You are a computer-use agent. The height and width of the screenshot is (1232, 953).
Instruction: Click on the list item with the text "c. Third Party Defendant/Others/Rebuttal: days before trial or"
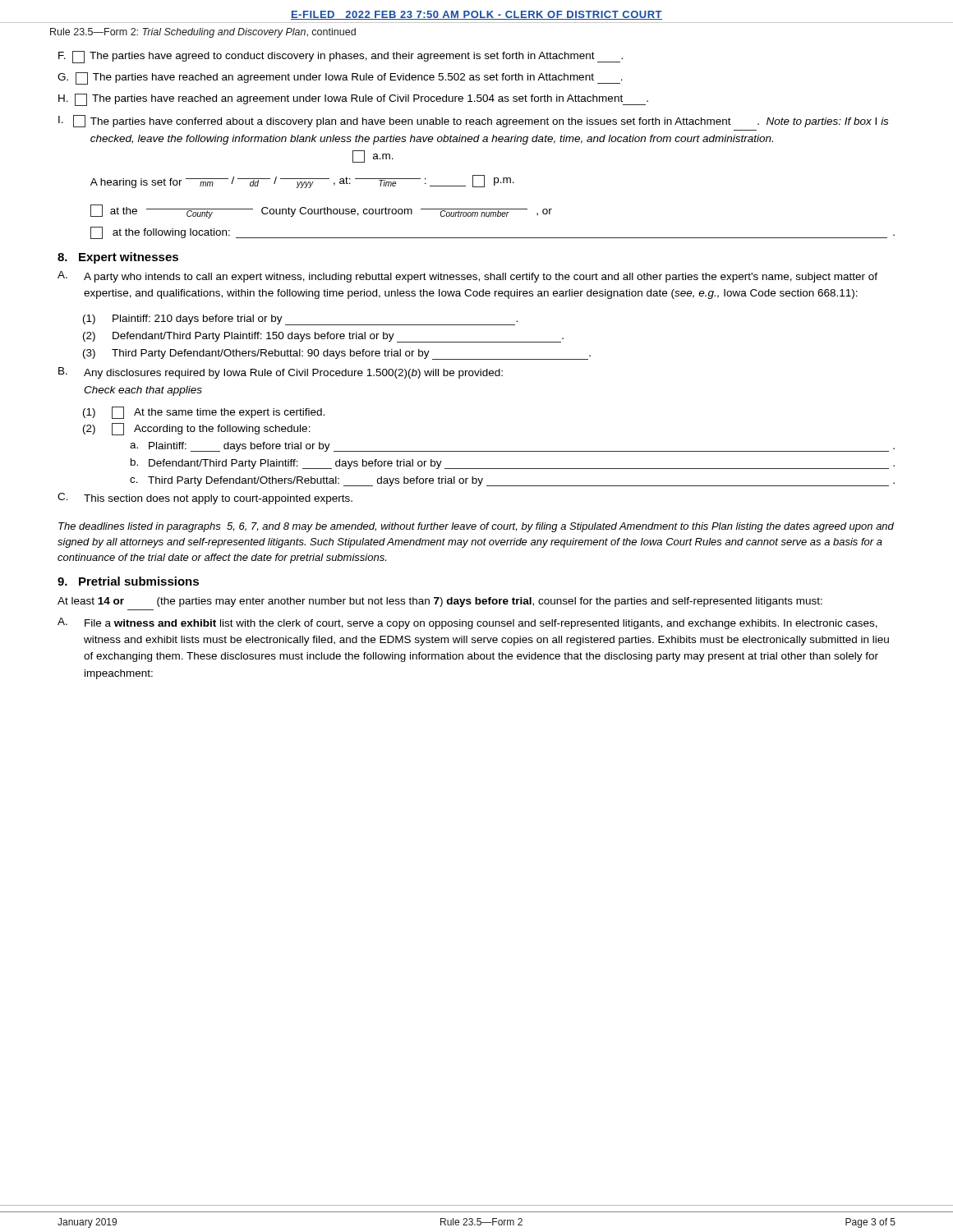pyautogui.click(x=513, y=479)
